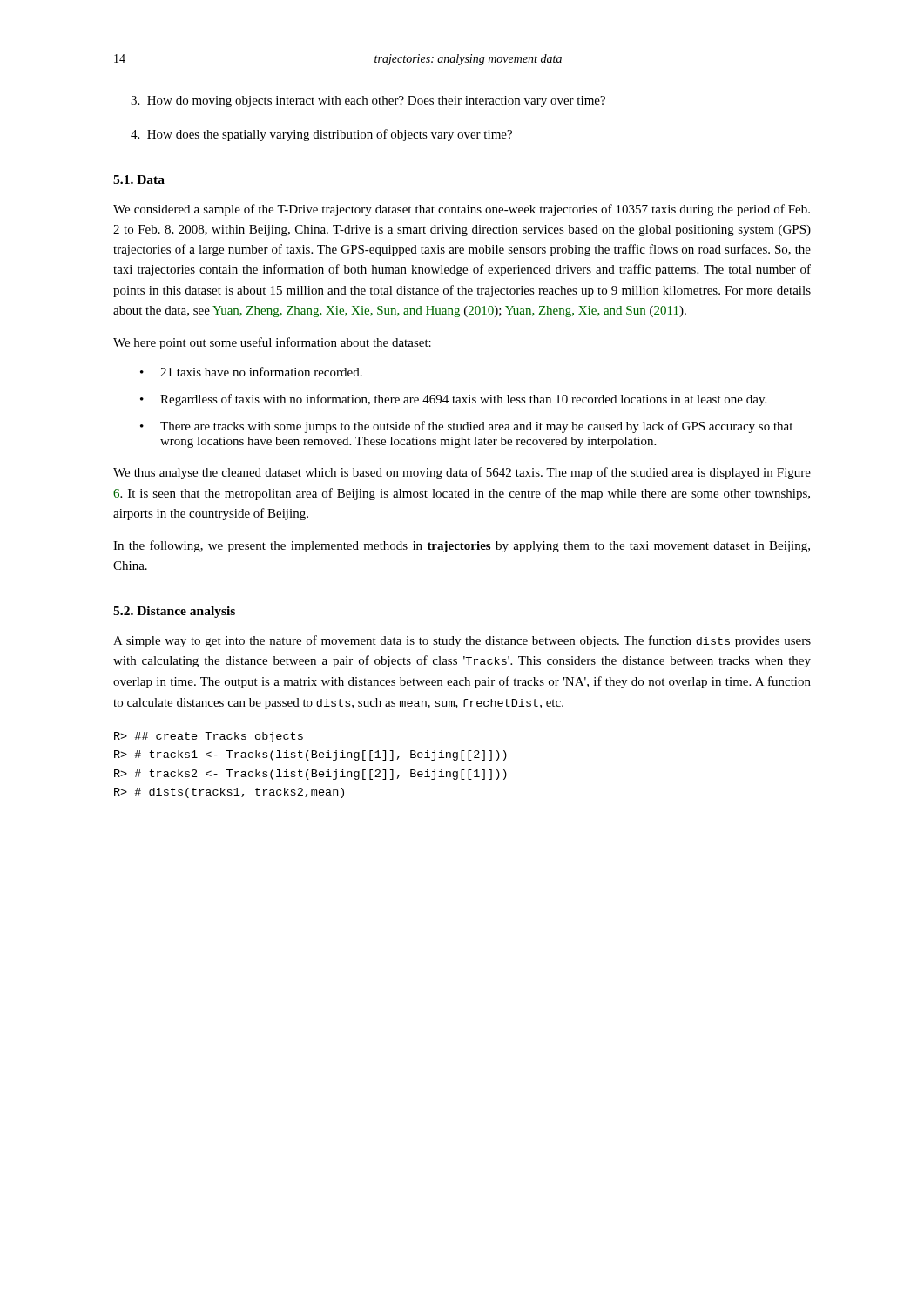Locate the text starting "We considered a sample of the"

point(462,260)
